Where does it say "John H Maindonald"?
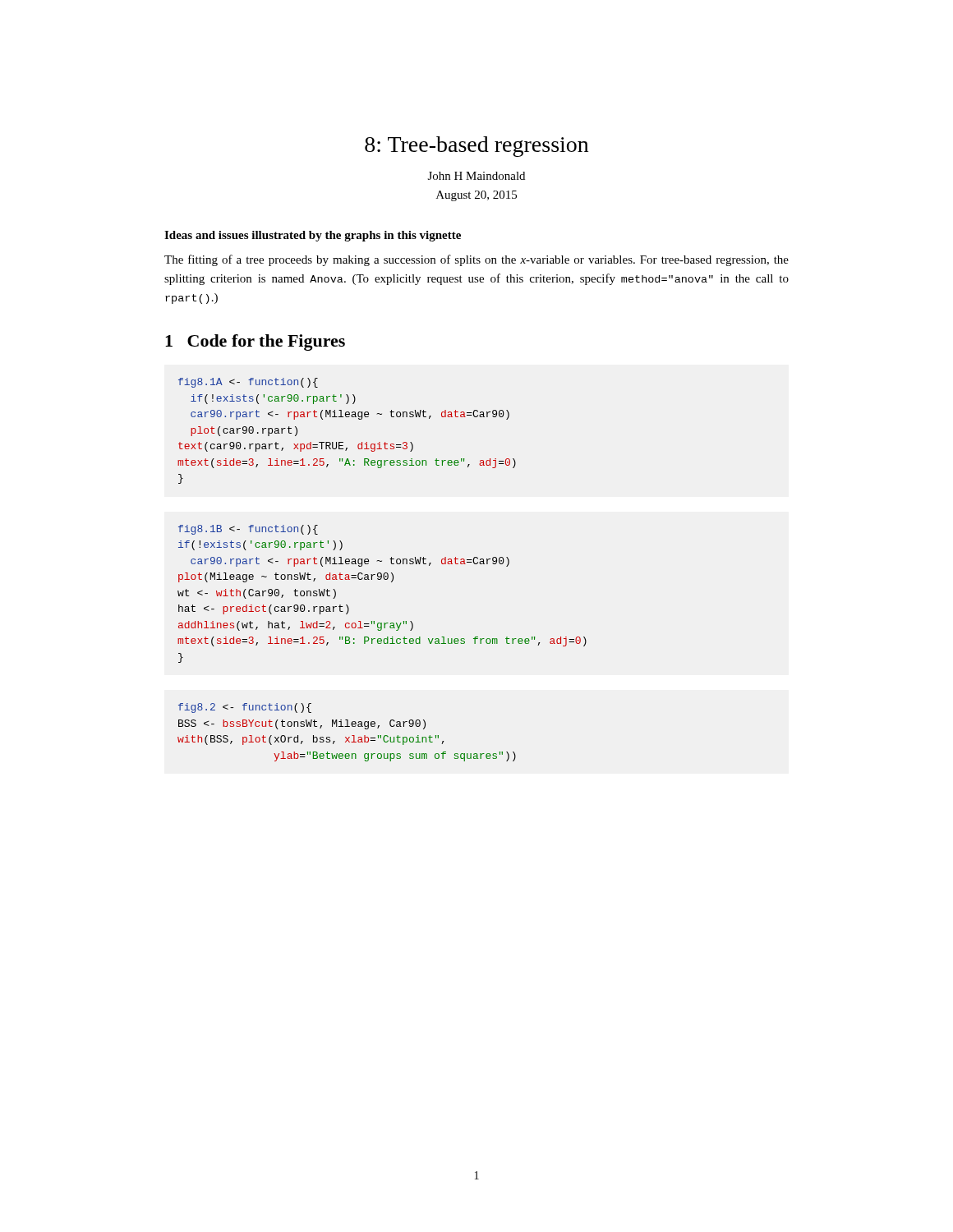Image resolution: width=953 pixels, height=1232 pixels. click(x=476, y=176)
